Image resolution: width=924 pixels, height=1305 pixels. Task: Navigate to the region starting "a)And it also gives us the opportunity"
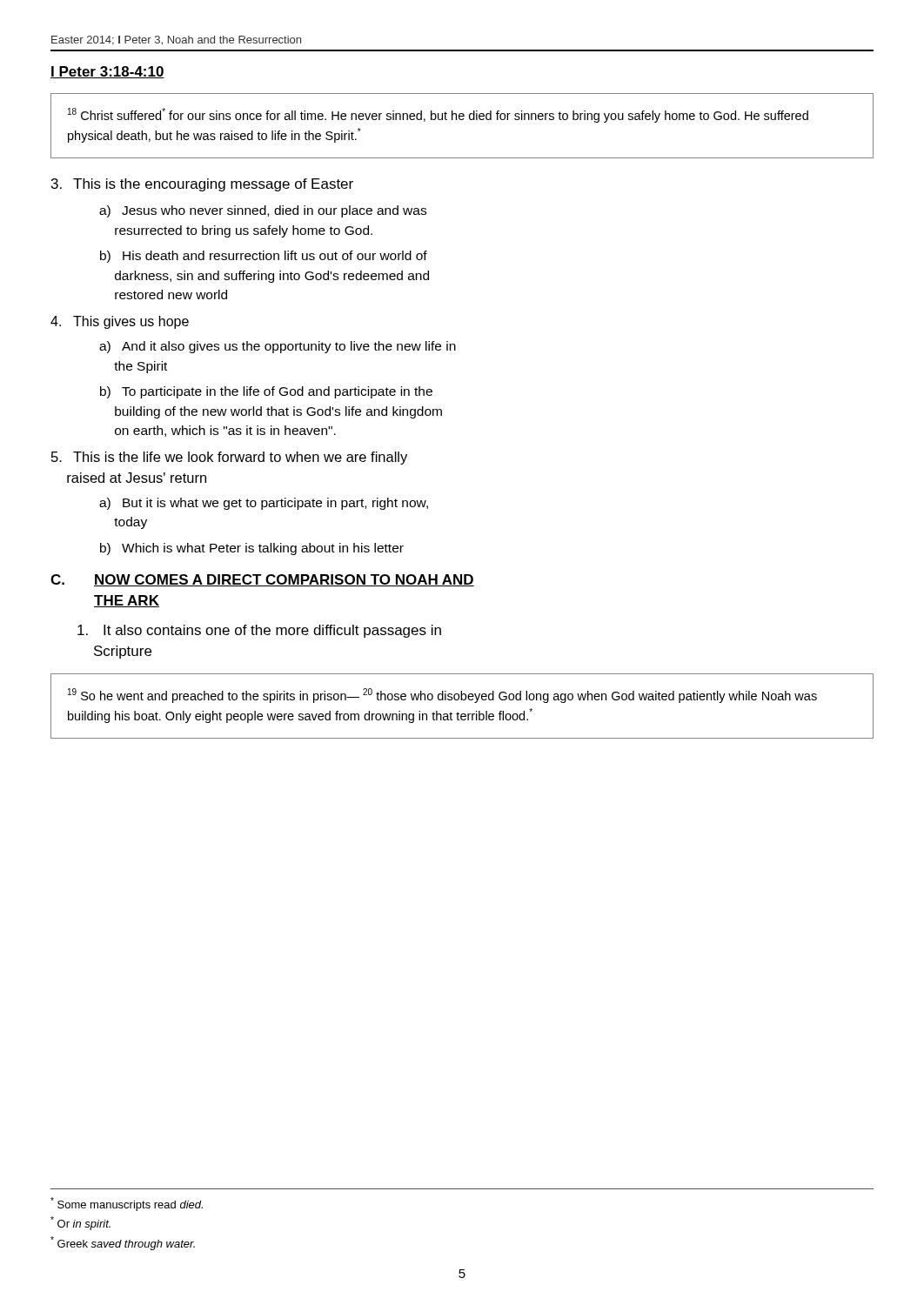[278, 355]
